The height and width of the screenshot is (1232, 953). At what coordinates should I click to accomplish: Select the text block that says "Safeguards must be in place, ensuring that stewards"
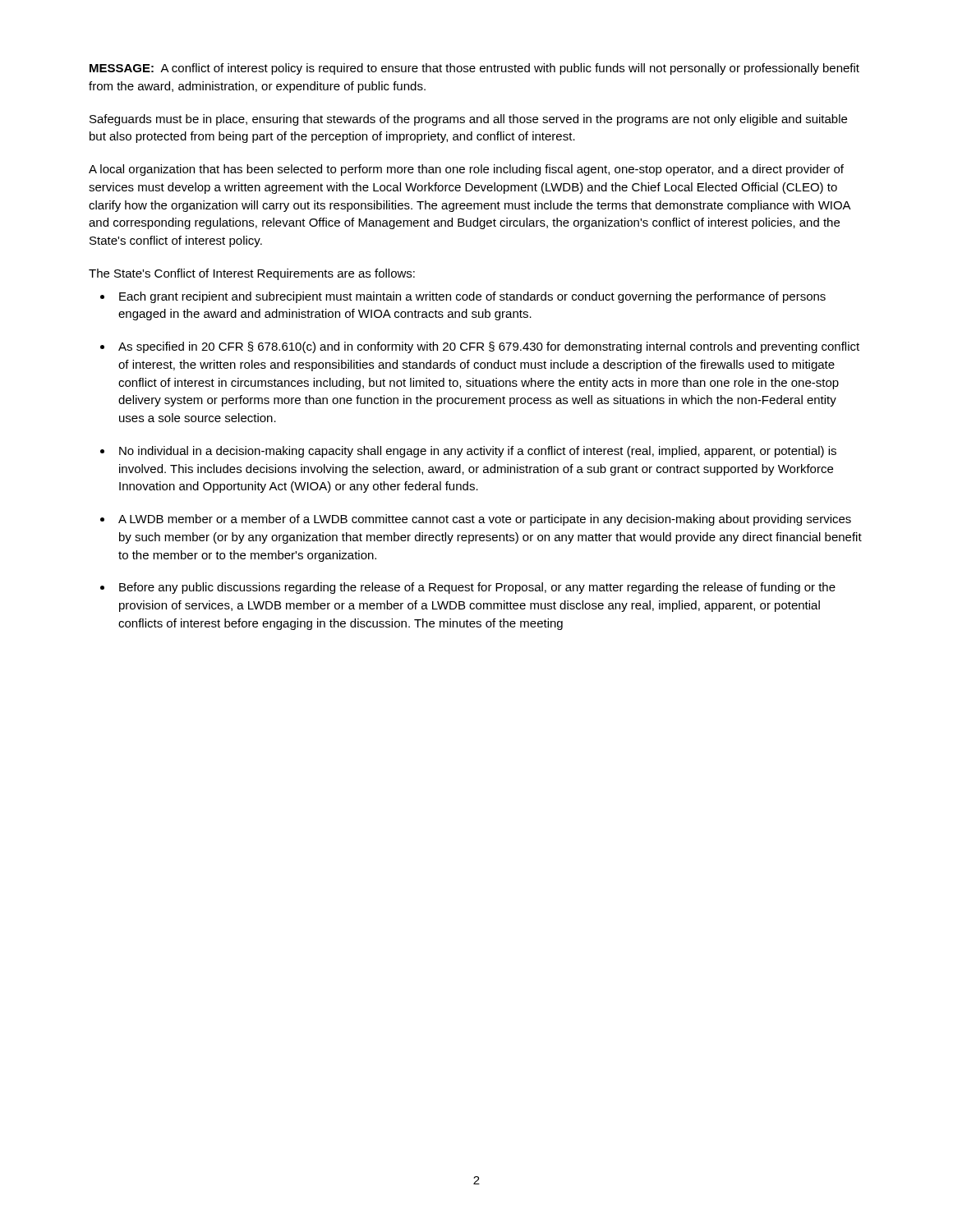coord(468,127)
